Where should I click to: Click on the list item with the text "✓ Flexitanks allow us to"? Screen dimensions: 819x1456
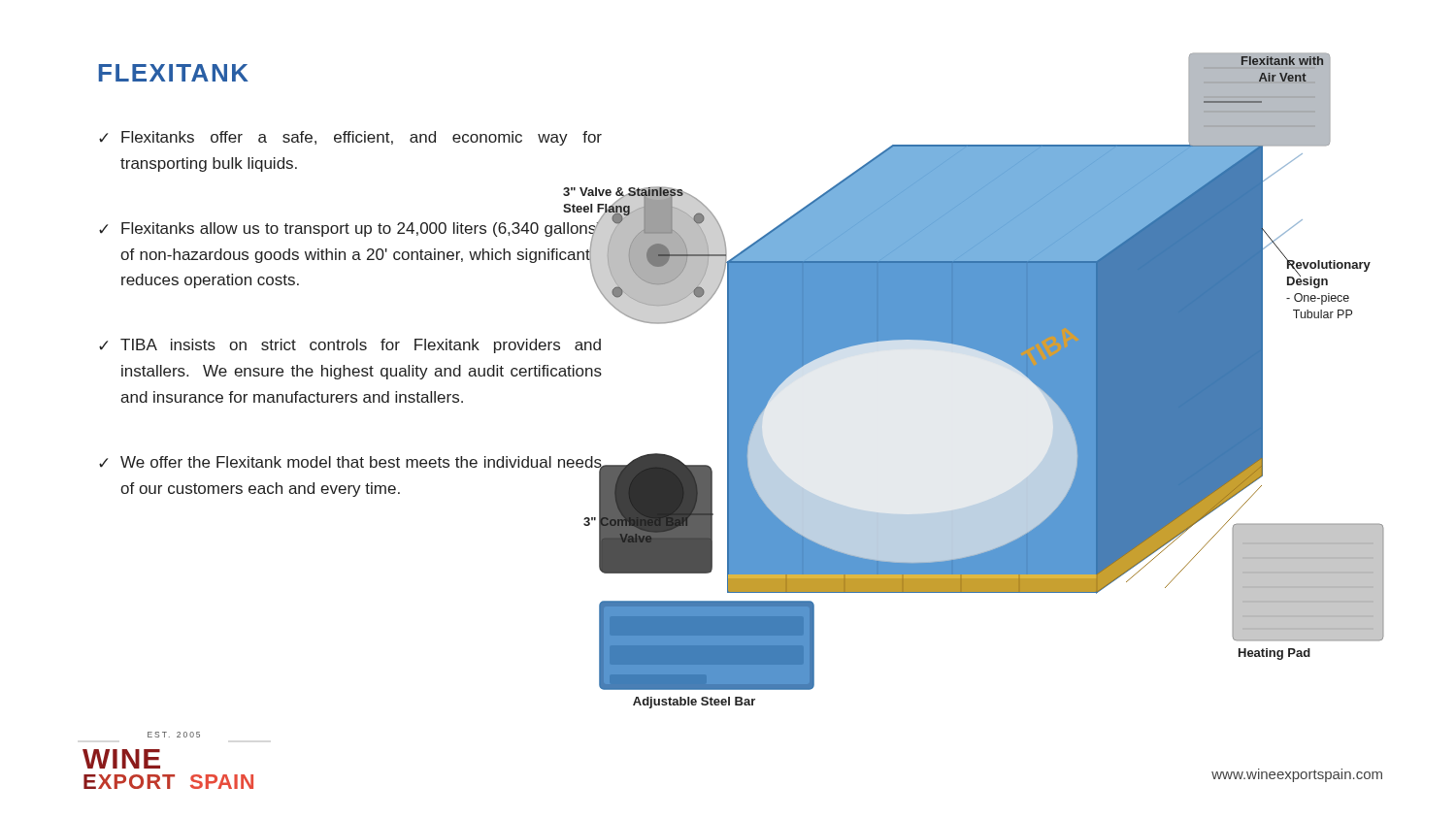tap(349, 255)
